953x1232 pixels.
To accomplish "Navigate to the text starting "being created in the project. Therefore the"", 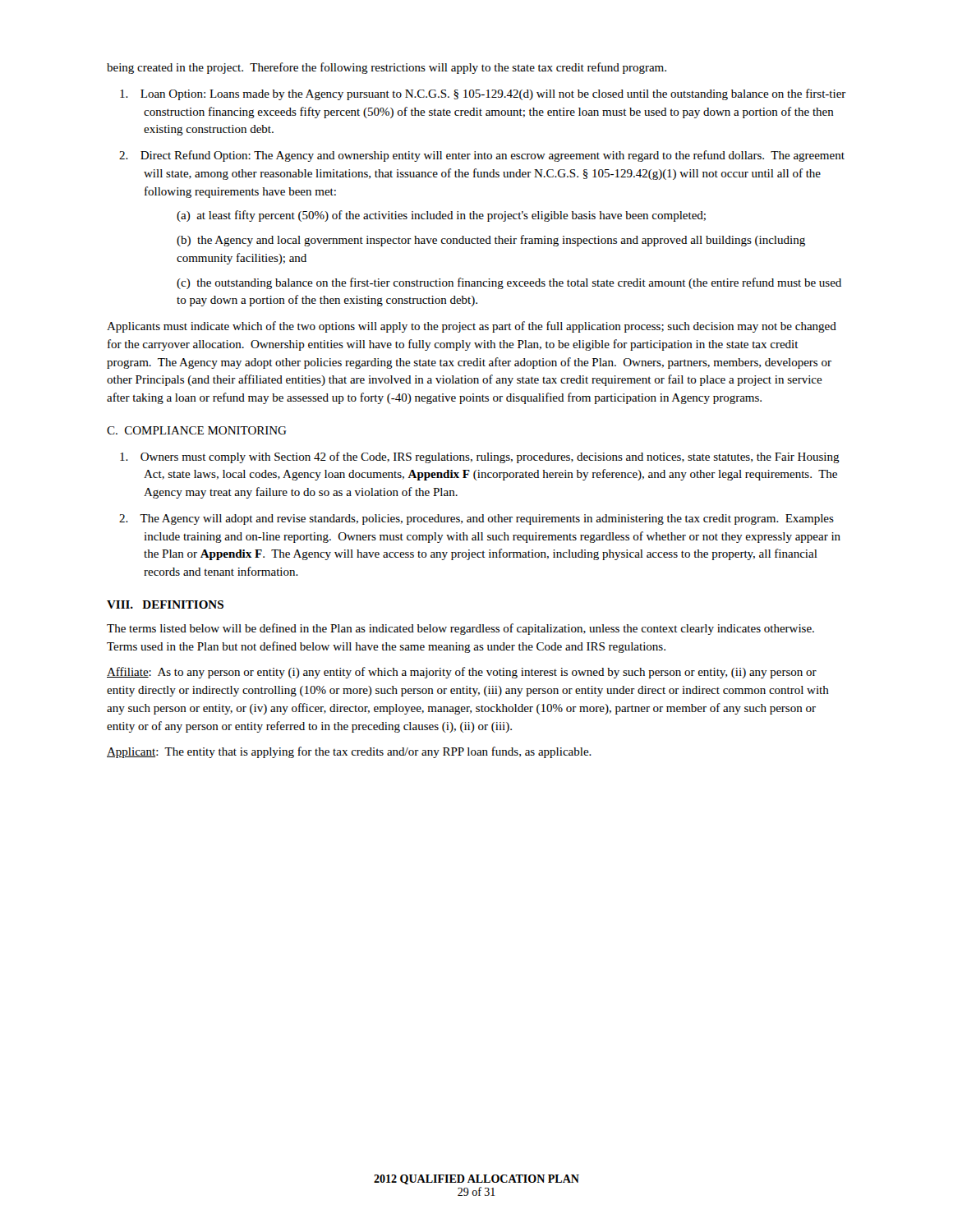I will click(x=387, y=67).
